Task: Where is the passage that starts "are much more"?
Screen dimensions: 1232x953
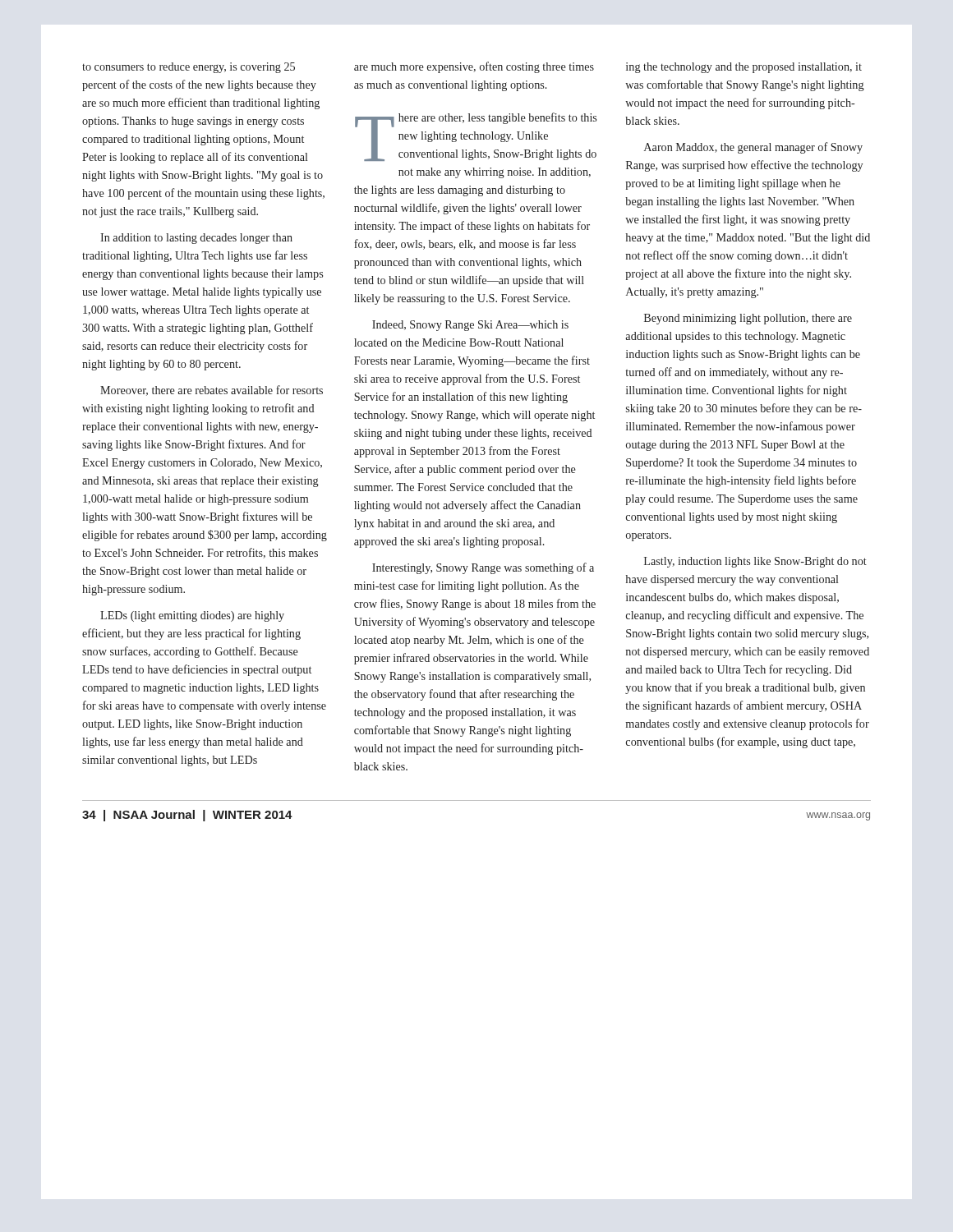Action: pyautogui.click(x=476, y=416)
